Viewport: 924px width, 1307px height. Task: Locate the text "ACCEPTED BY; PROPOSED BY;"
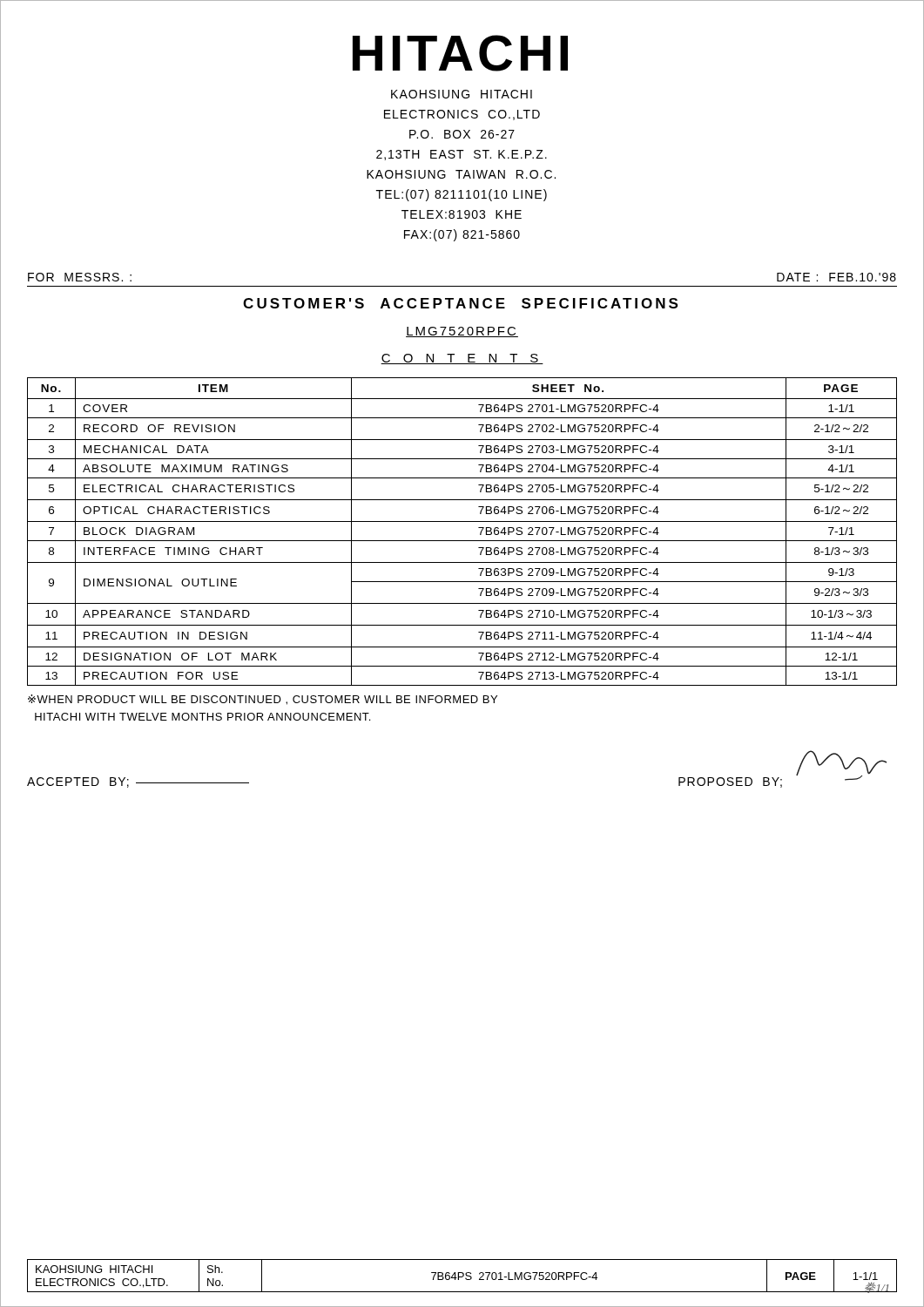[x=77, y=778]
